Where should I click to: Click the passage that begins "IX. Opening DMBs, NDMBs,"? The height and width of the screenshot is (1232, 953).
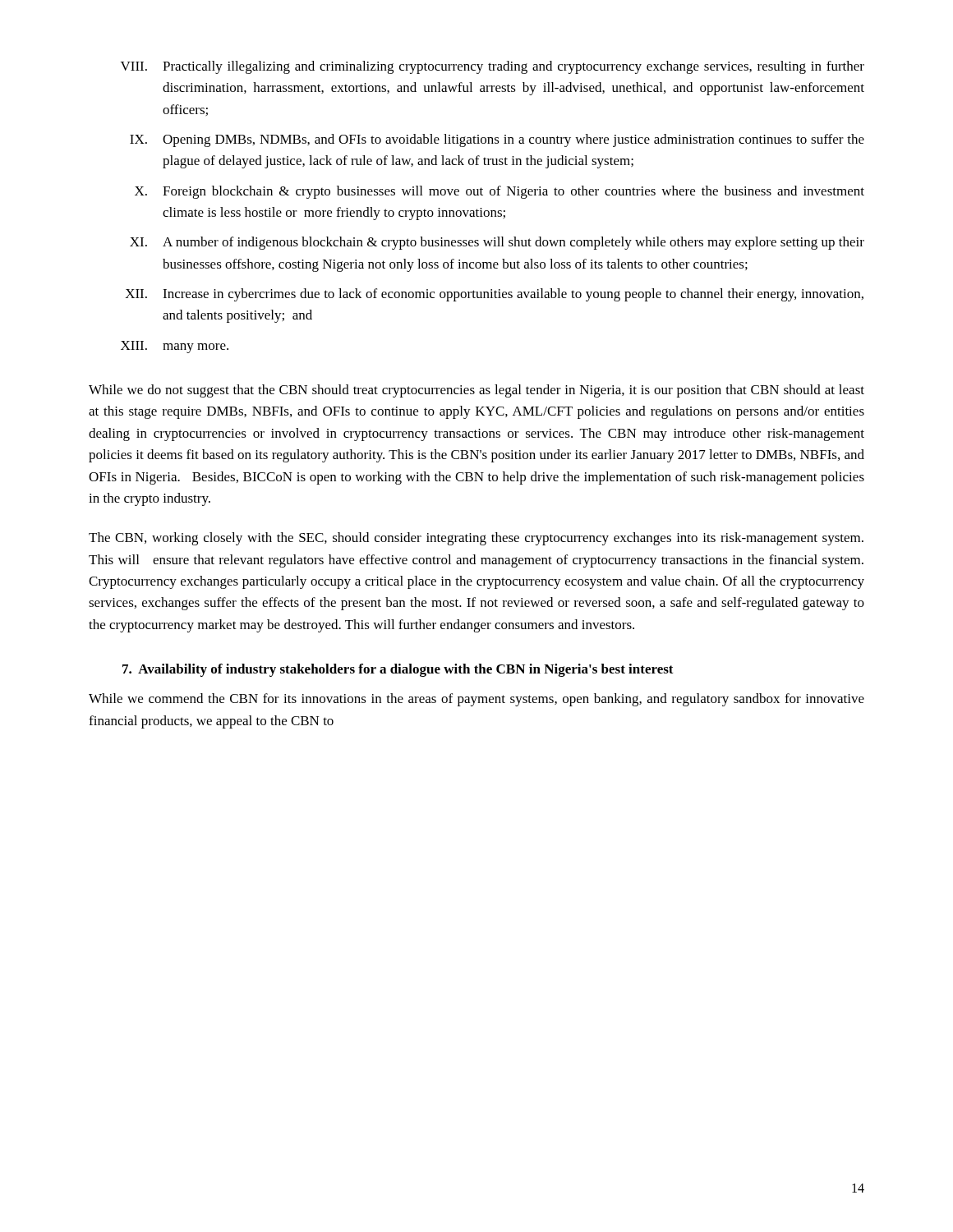click(476, 151)
